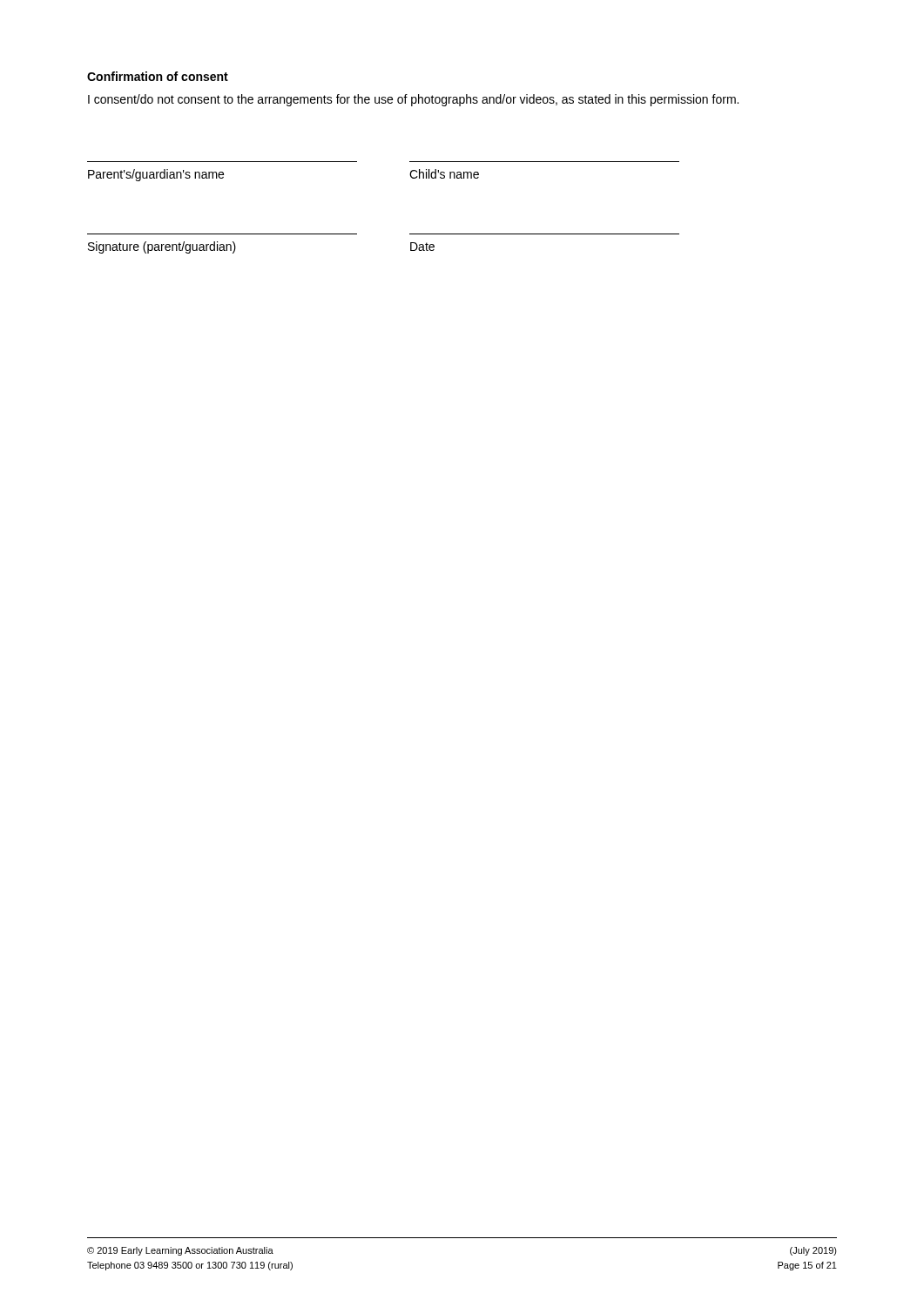Find "Signature (parent/guardian)" on this page
Image resolution: width=924 pixels, height=1307 pixels.
[162, 247]
